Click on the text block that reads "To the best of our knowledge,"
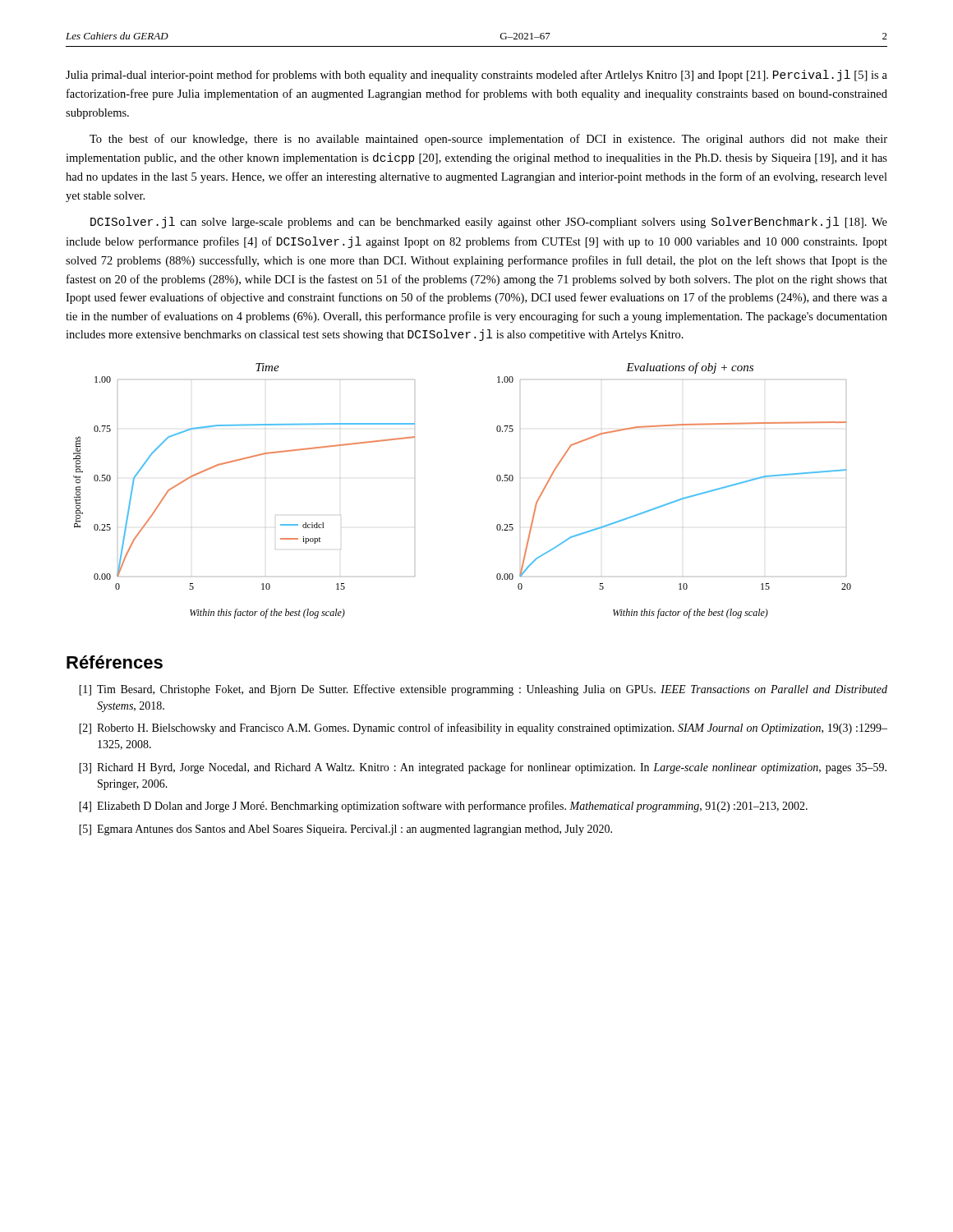Screen dimensions: 1232x953 pos(476,167)
